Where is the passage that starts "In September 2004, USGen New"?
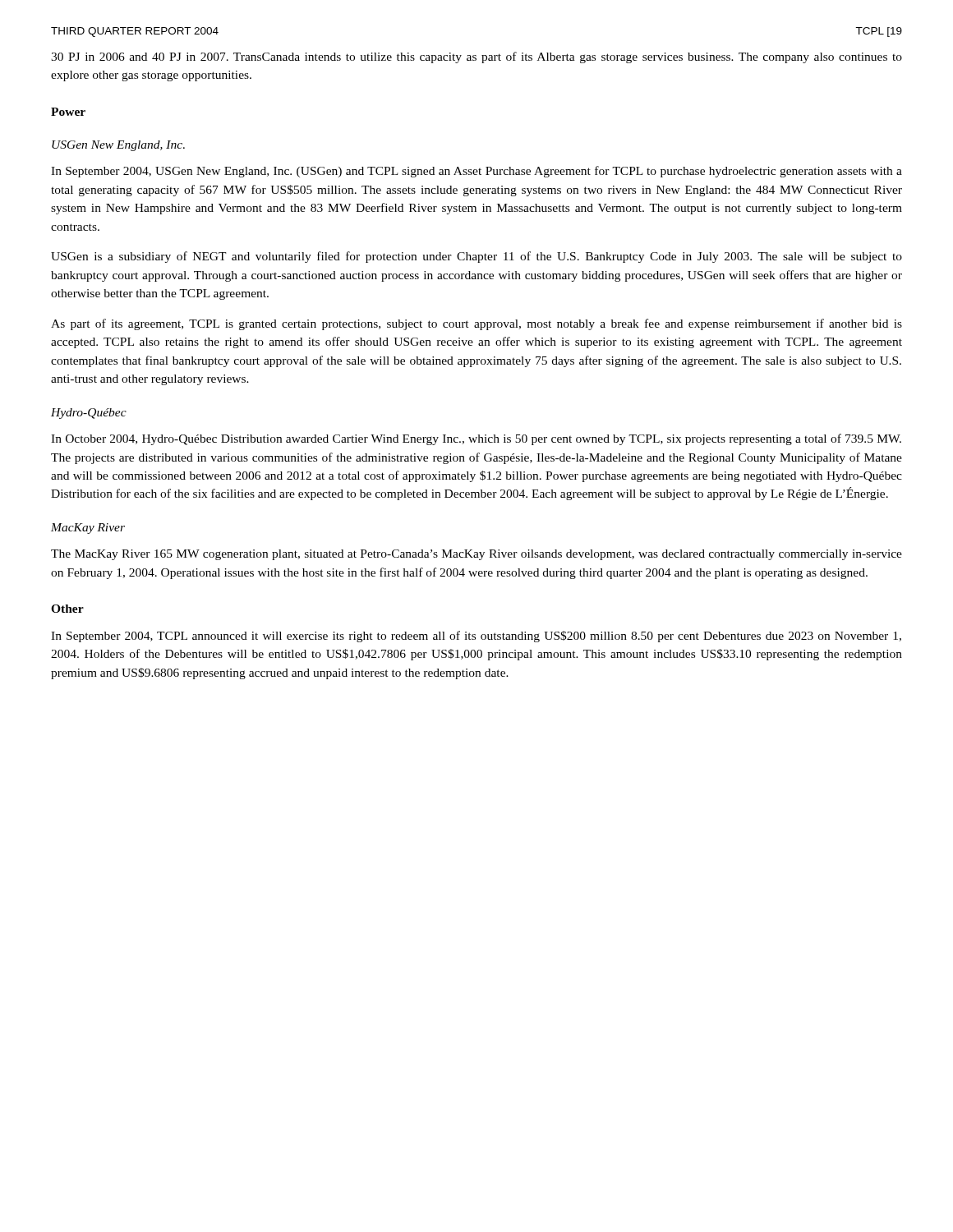 tap(476, 199)
